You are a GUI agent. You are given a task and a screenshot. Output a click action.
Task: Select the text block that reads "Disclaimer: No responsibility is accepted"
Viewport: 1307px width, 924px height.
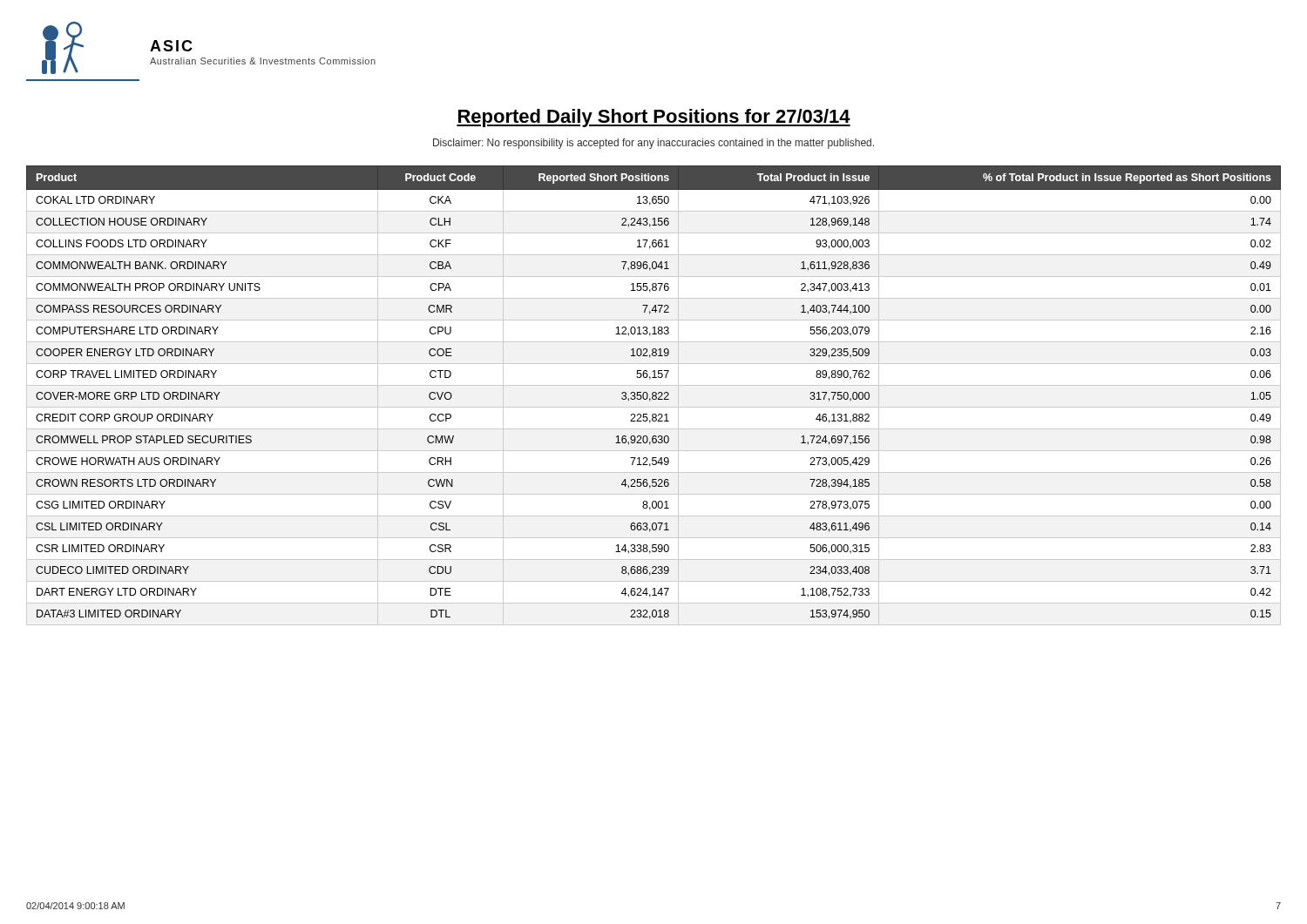click(654, 143)
